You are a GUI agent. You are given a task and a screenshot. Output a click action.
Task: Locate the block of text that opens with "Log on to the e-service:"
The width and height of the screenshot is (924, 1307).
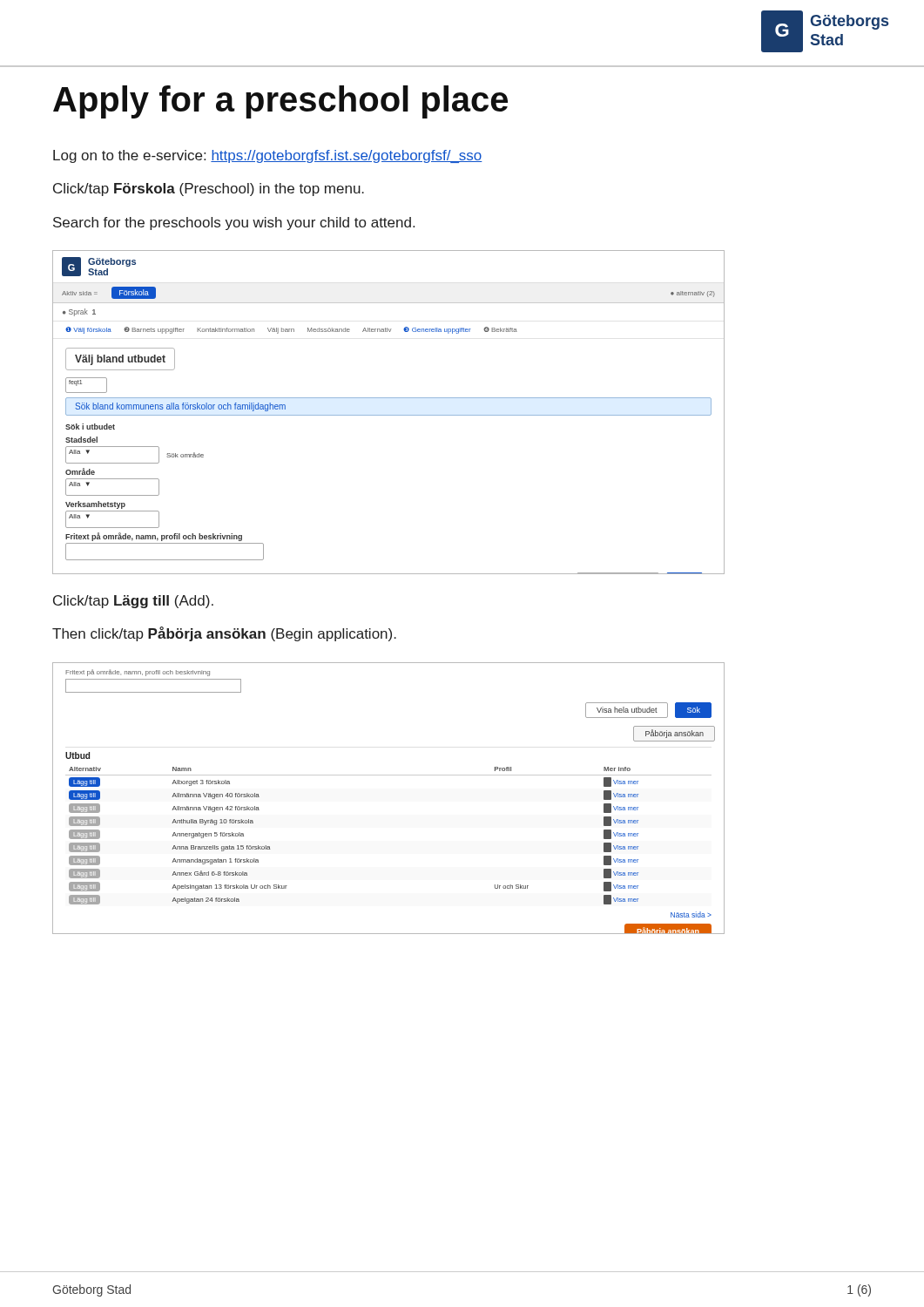click(462, 156)
